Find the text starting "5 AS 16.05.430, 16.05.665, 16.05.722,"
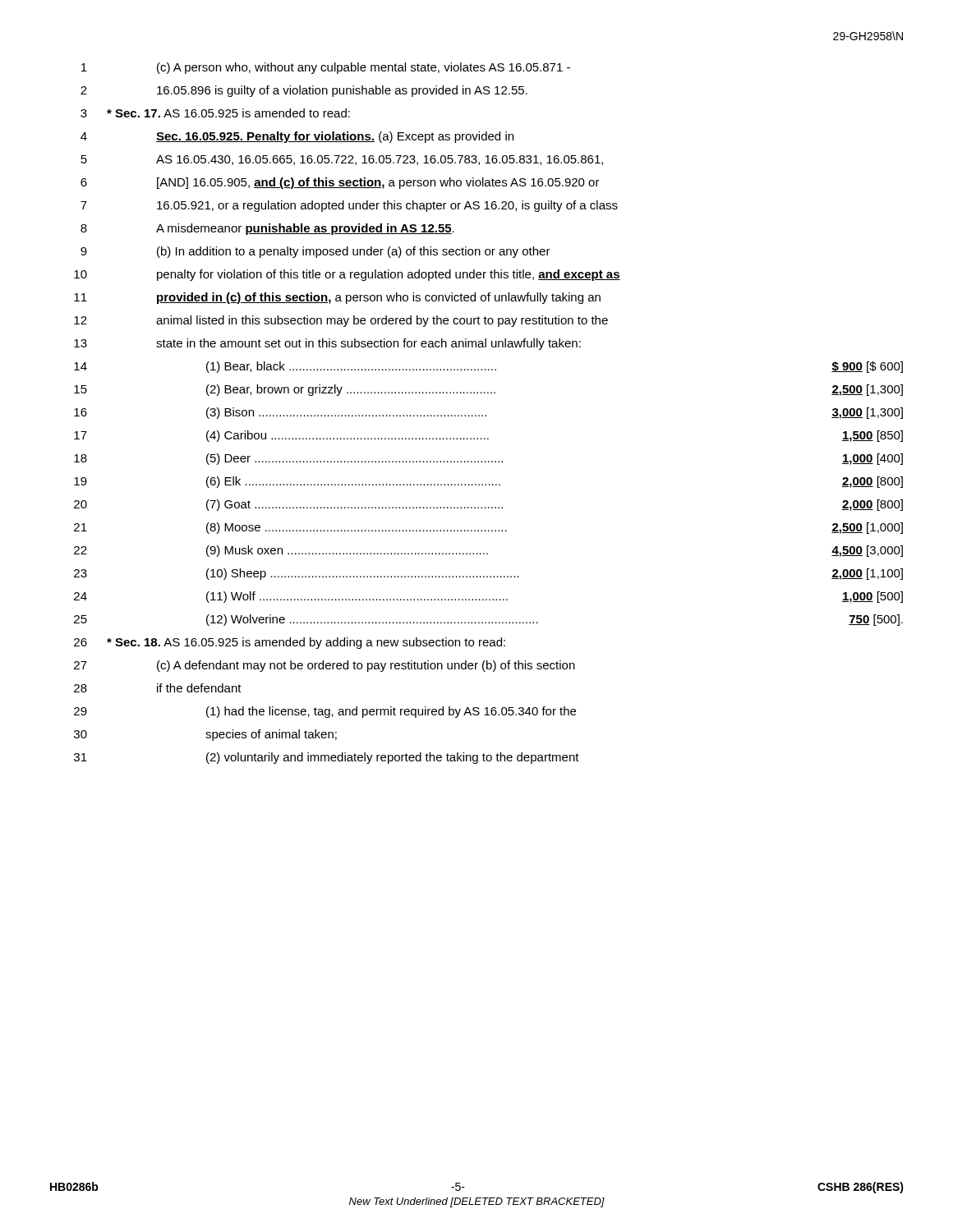This screenshot has height=1232, width=953. pos(476,159)
